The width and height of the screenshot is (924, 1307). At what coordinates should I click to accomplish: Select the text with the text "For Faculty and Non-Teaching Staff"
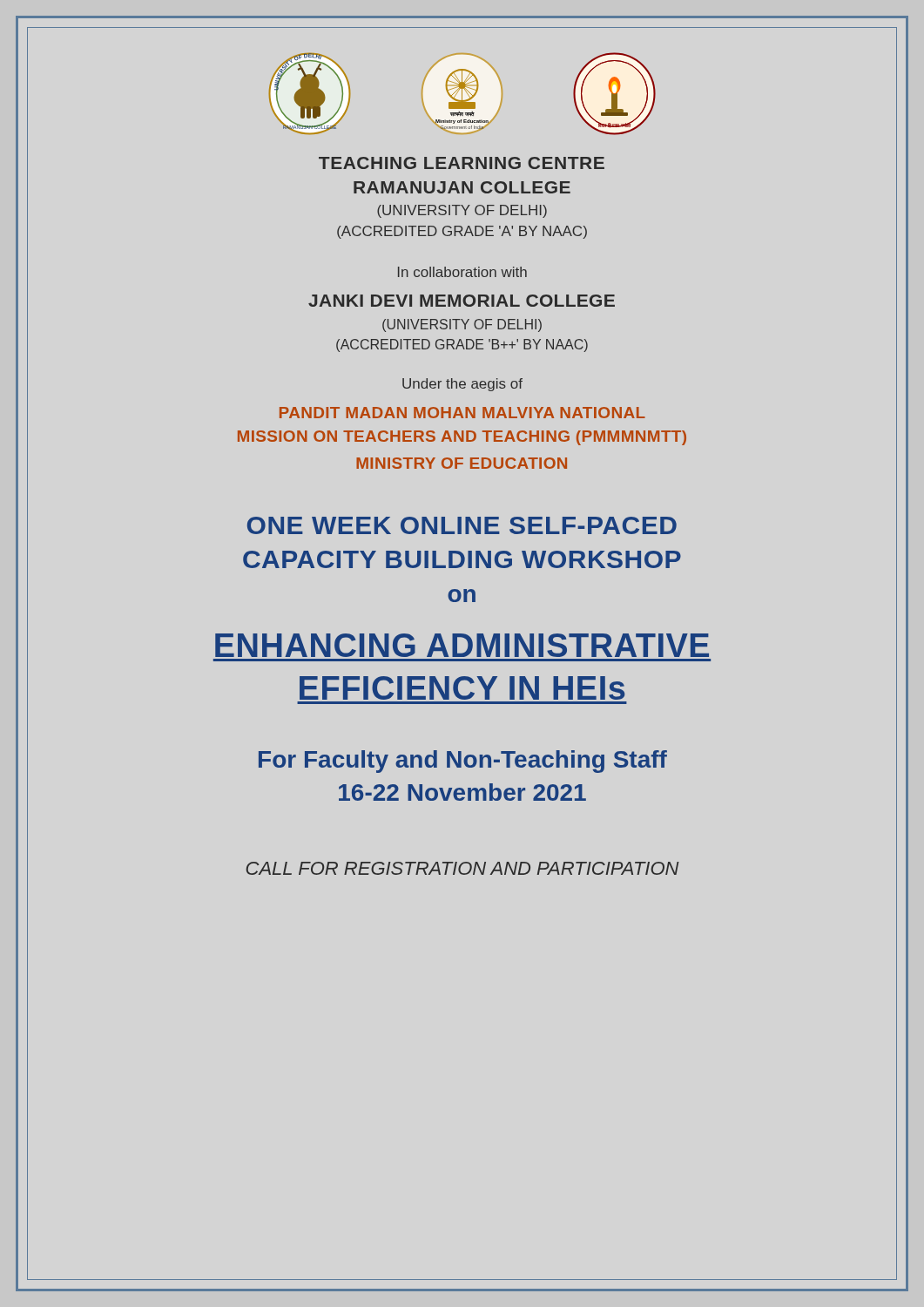pyautogui.click(x=462, y=759)
